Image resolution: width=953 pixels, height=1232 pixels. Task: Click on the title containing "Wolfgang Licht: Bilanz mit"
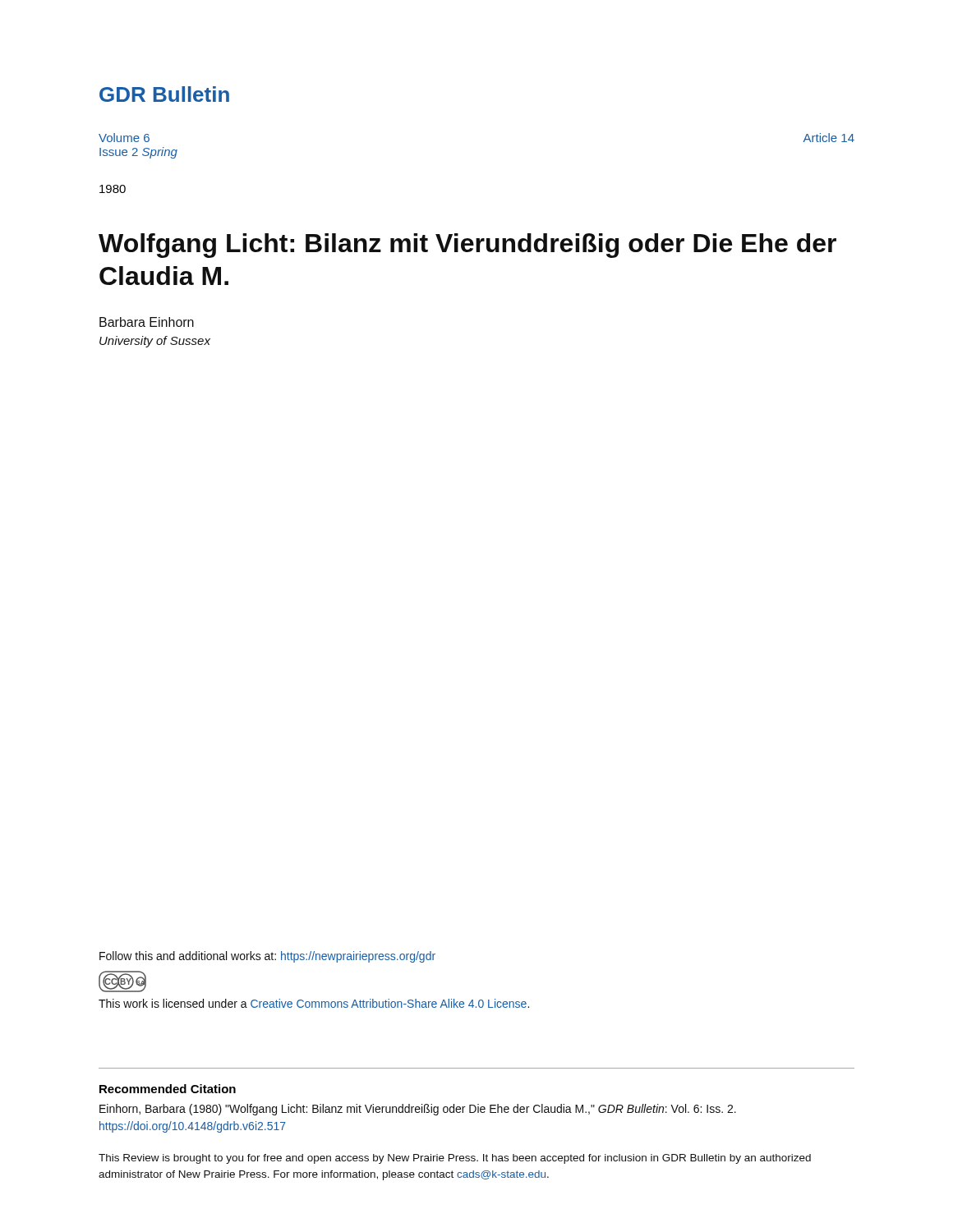[x=468, y=260]
